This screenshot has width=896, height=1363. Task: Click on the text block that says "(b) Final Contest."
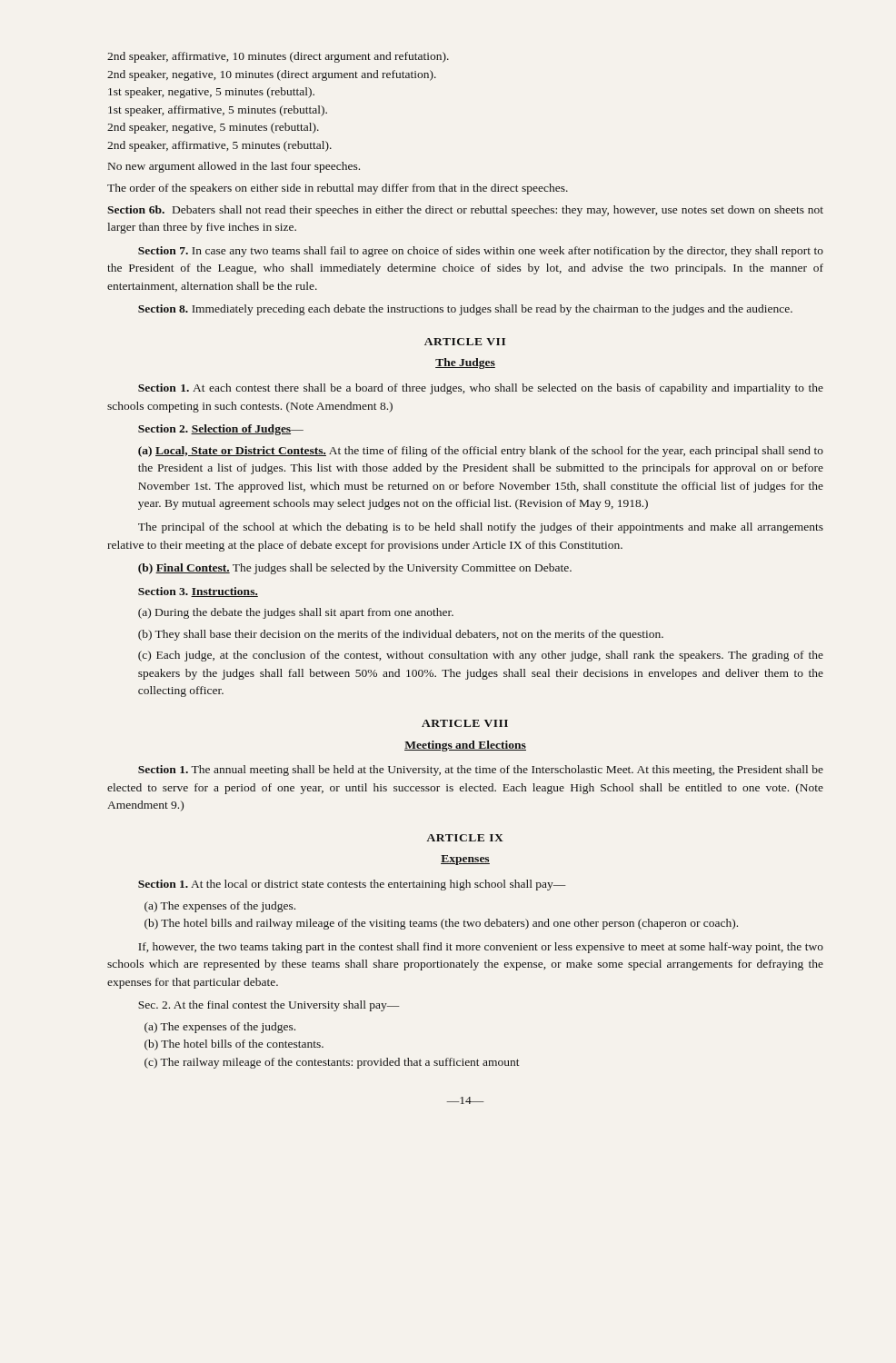point(355,568)
